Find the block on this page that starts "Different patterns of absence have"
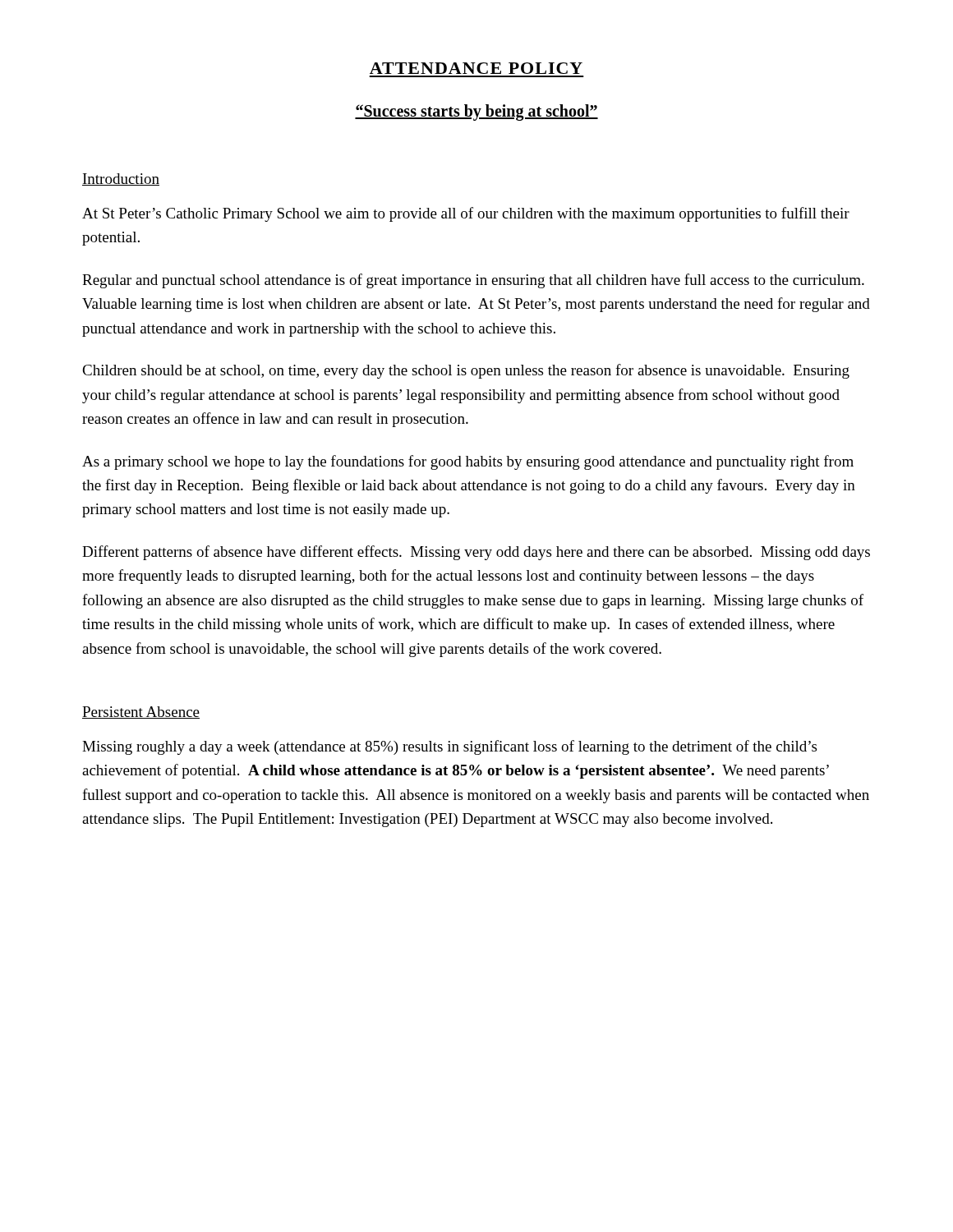Screen dimensions: 1232x953 click(x=476, y=600)
